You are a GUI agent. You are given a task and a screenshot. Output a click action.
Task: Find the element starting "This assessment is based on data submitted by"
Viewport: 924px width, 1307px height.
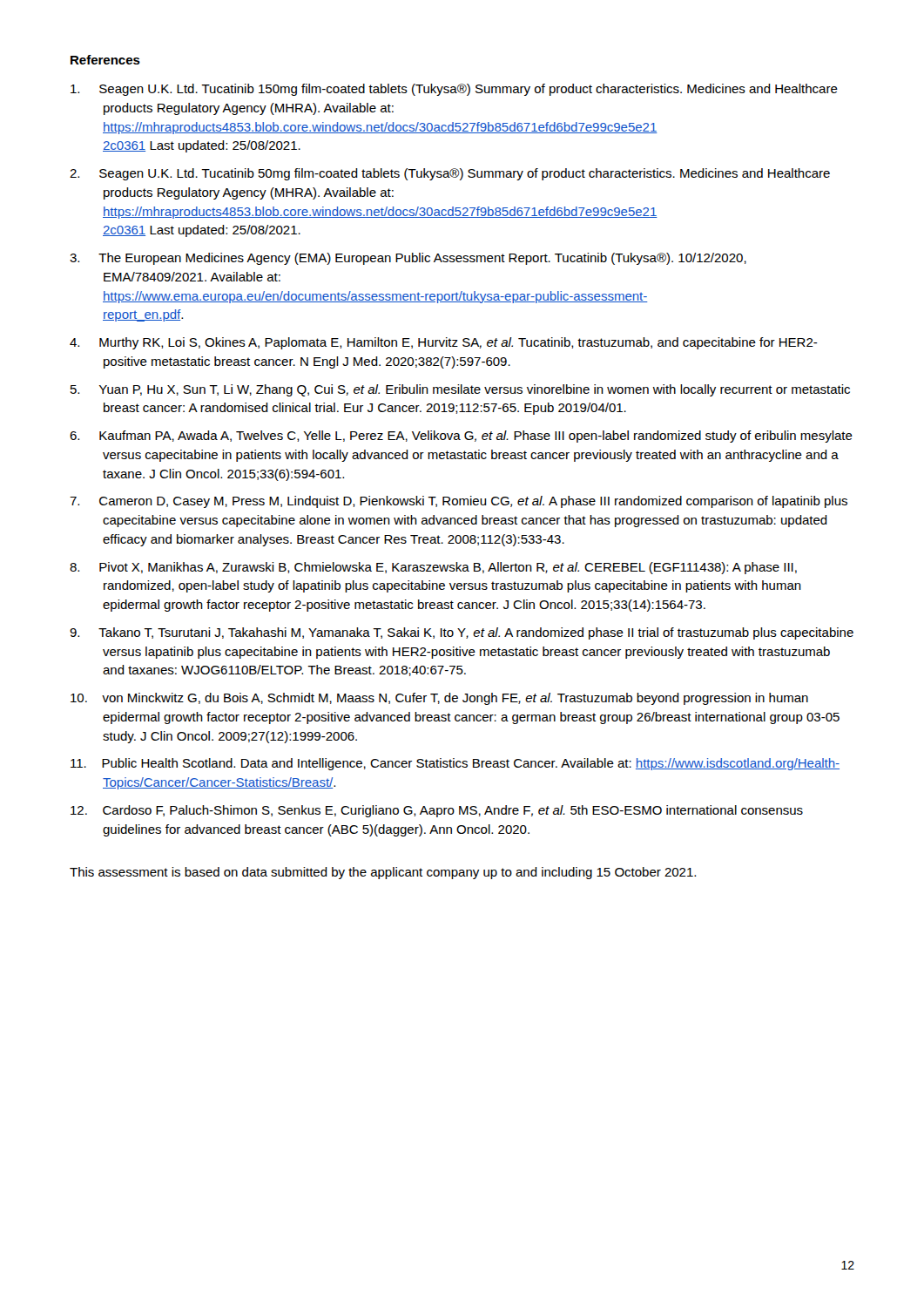[x=383, y=872]
